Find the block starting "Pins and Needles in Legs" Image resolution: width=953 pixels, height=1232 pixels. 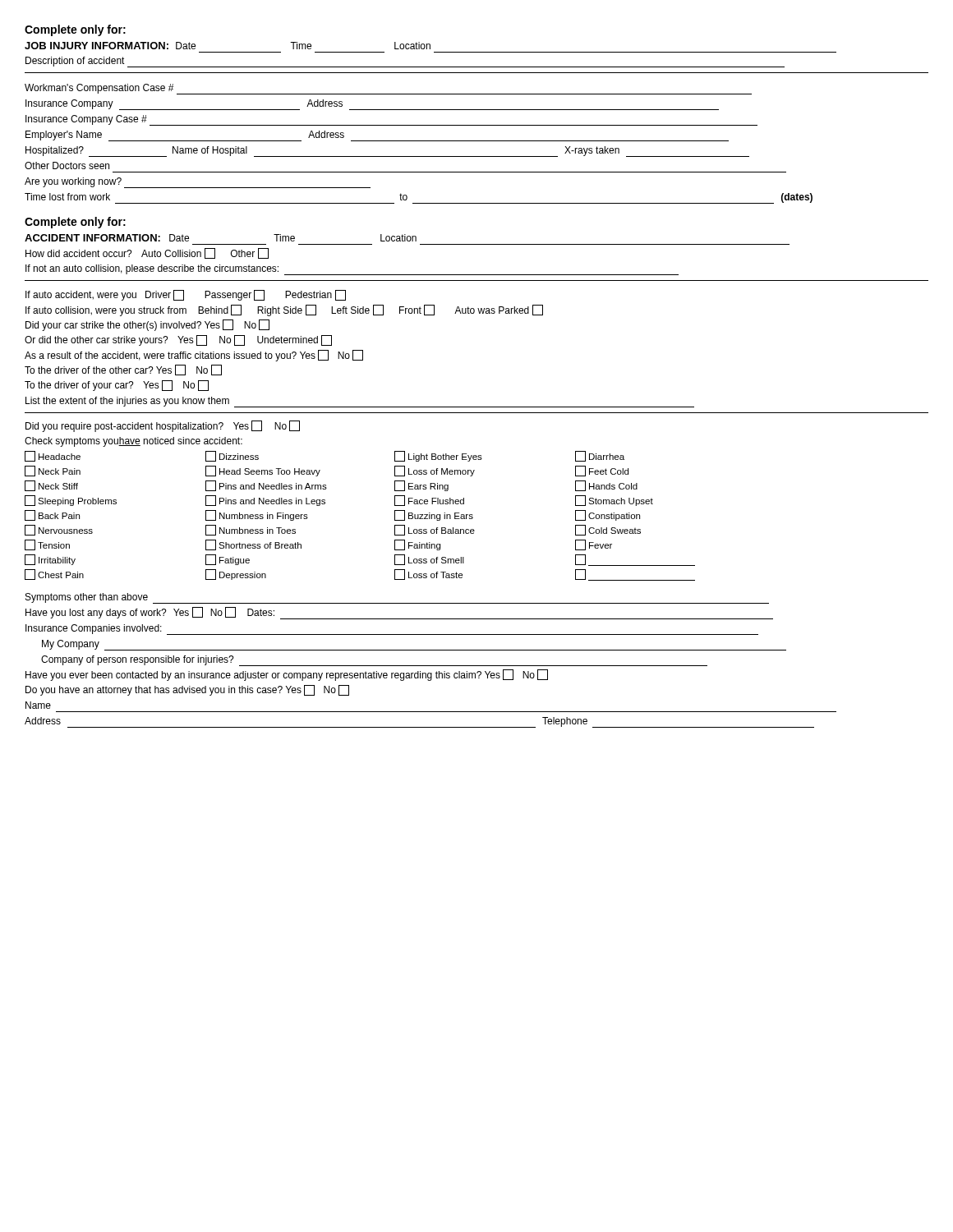tap(266, 501)
